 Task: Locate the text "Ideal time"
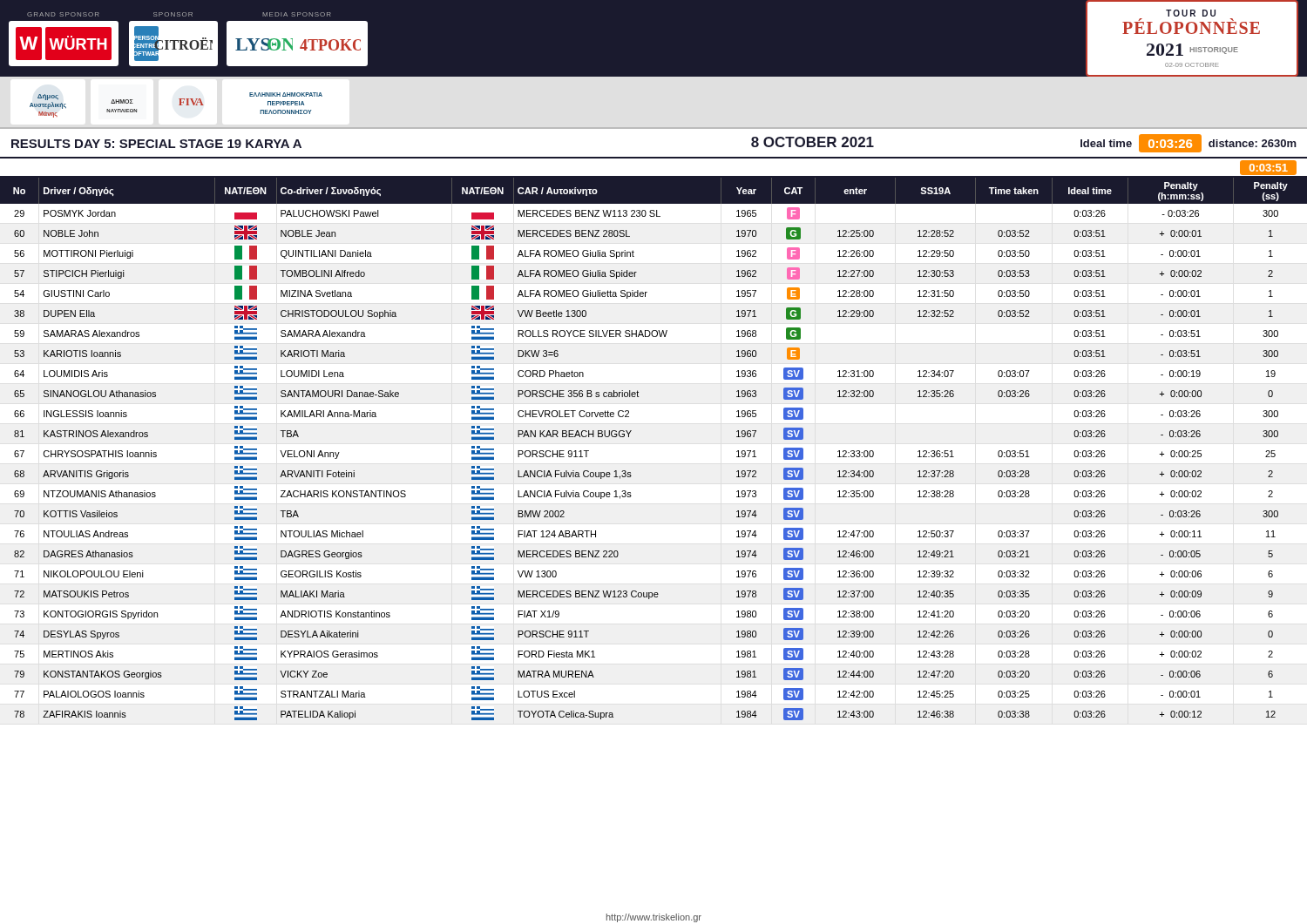1106,143
